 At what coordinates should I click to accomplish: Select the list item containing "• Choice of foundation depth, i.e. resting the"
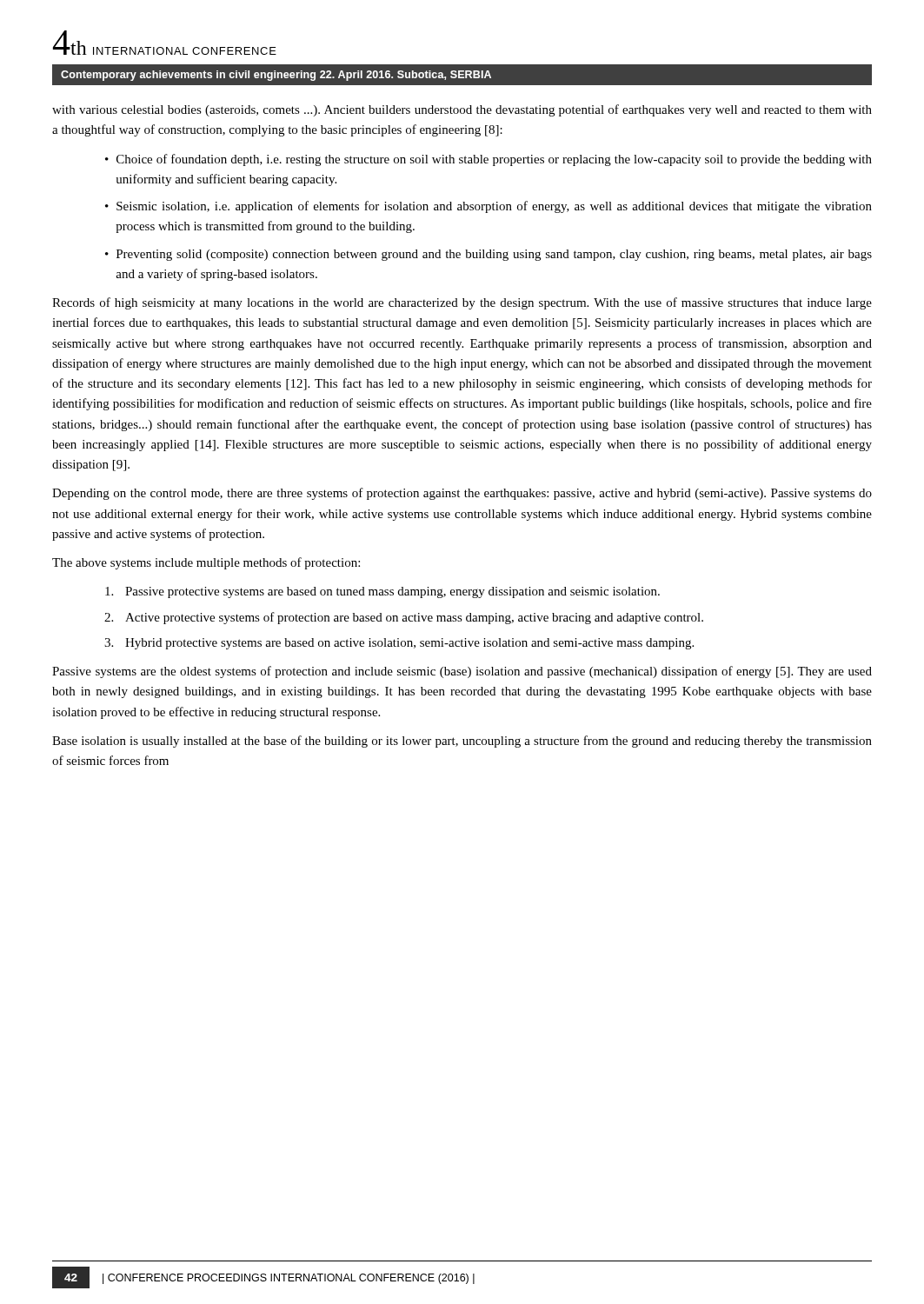tap(488, 169)
